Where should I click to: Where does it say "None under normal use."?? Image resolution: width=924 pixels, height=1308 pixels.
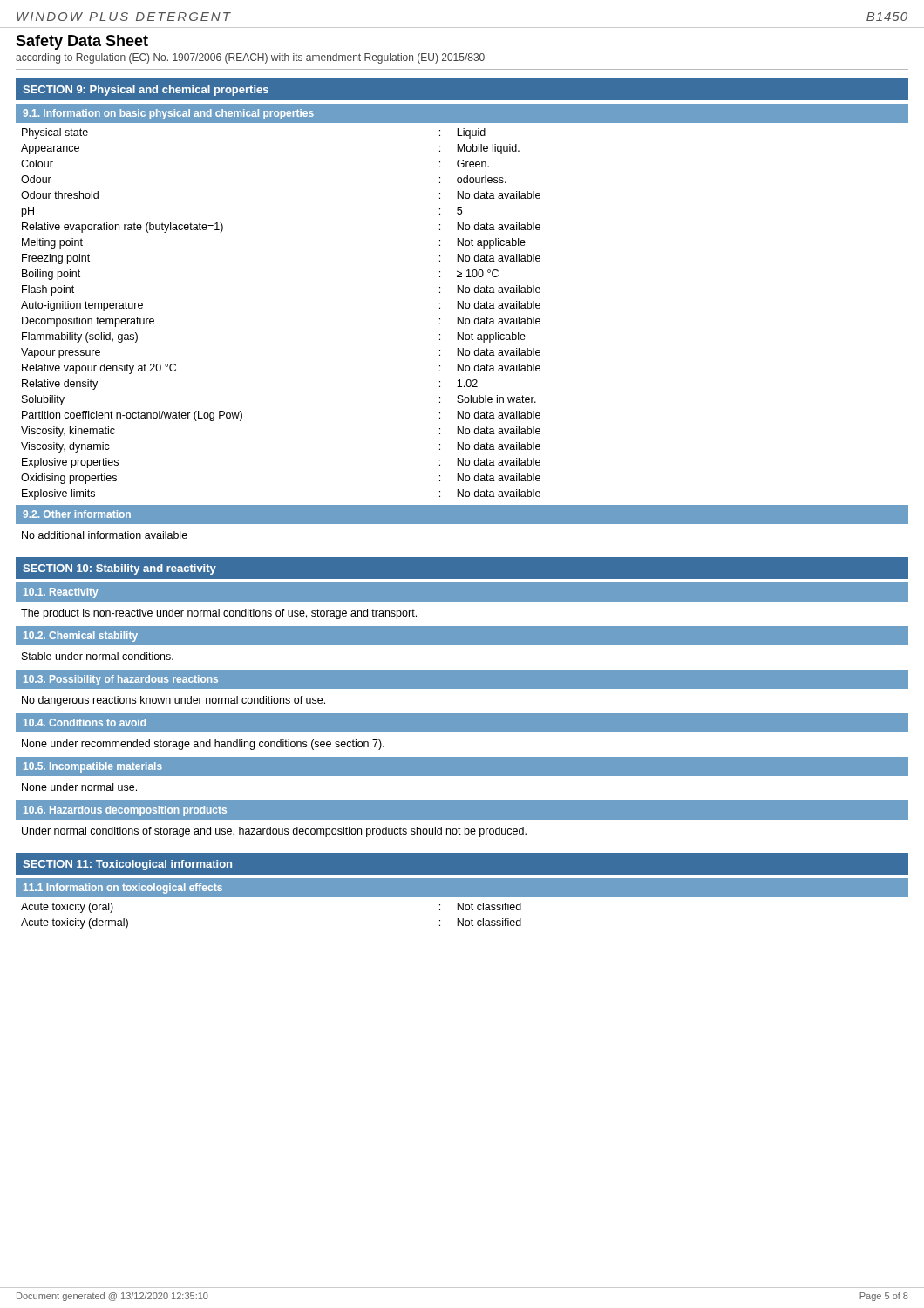point(79,787)
